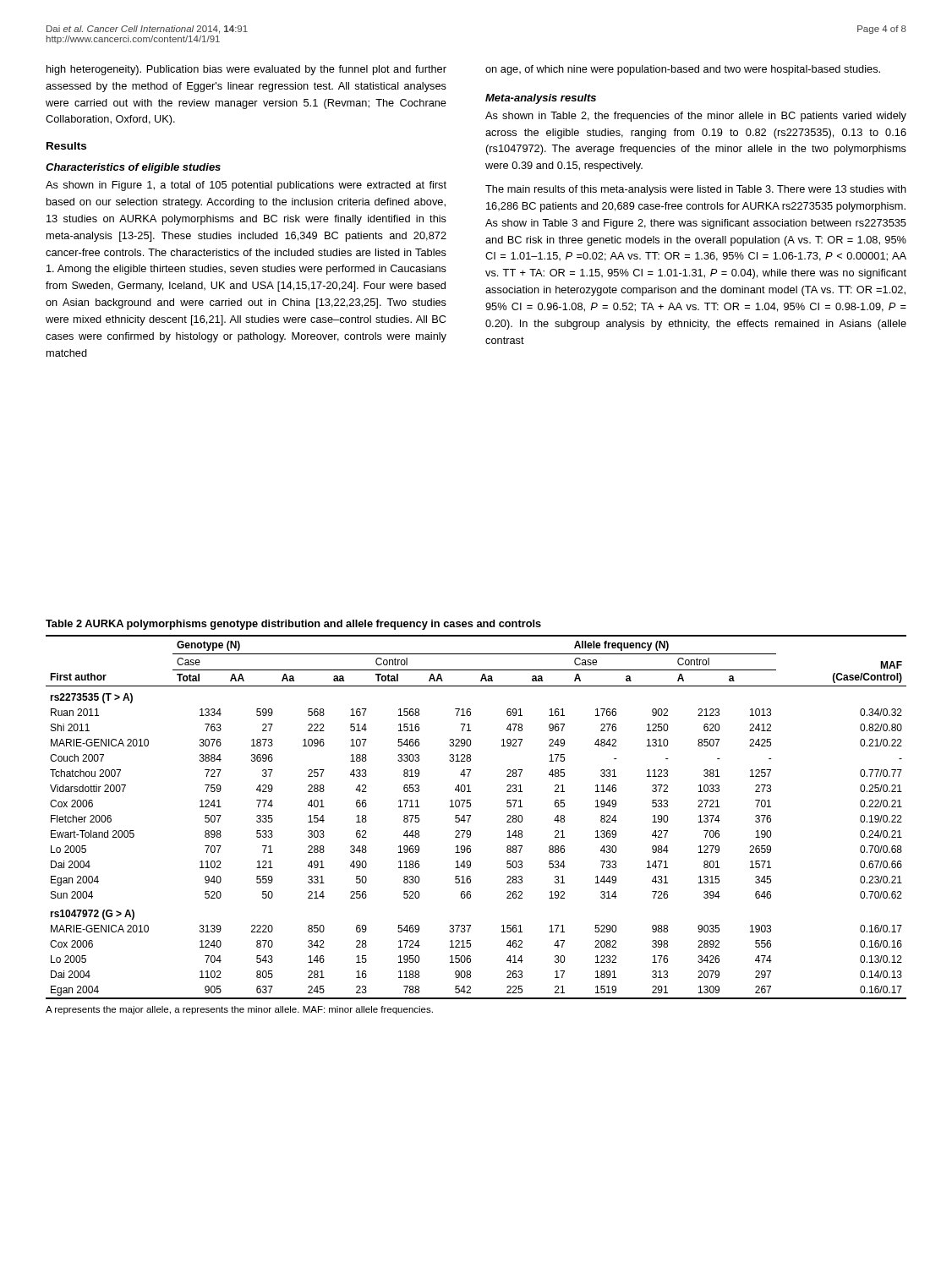Locate the section header containing "Meta-analysis results"
The width and height of the screenshot is (952, 1268).
pyautogui.click(x=541, y=98)
